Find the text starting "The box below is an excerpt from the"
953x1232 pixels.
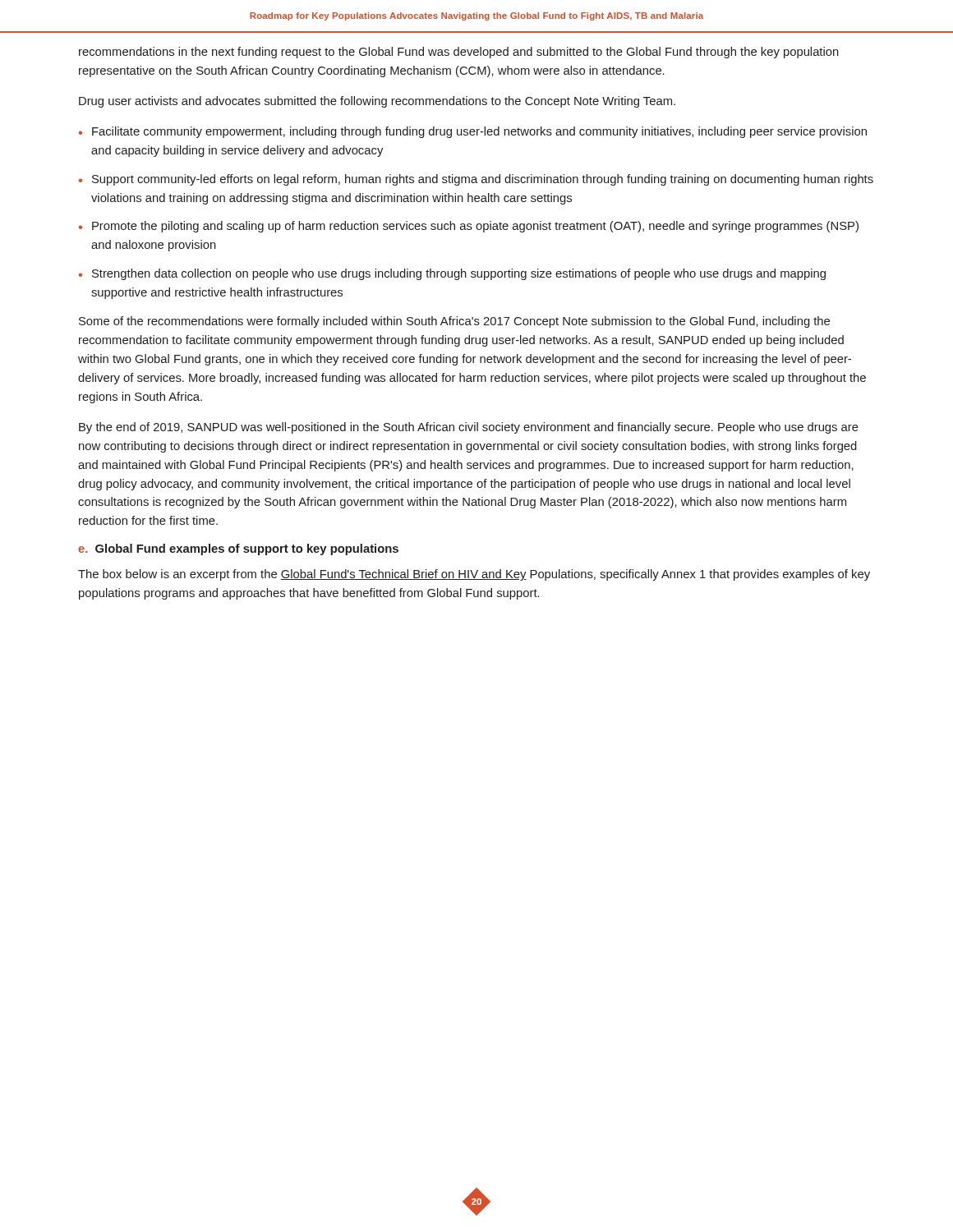pos(474,584)
